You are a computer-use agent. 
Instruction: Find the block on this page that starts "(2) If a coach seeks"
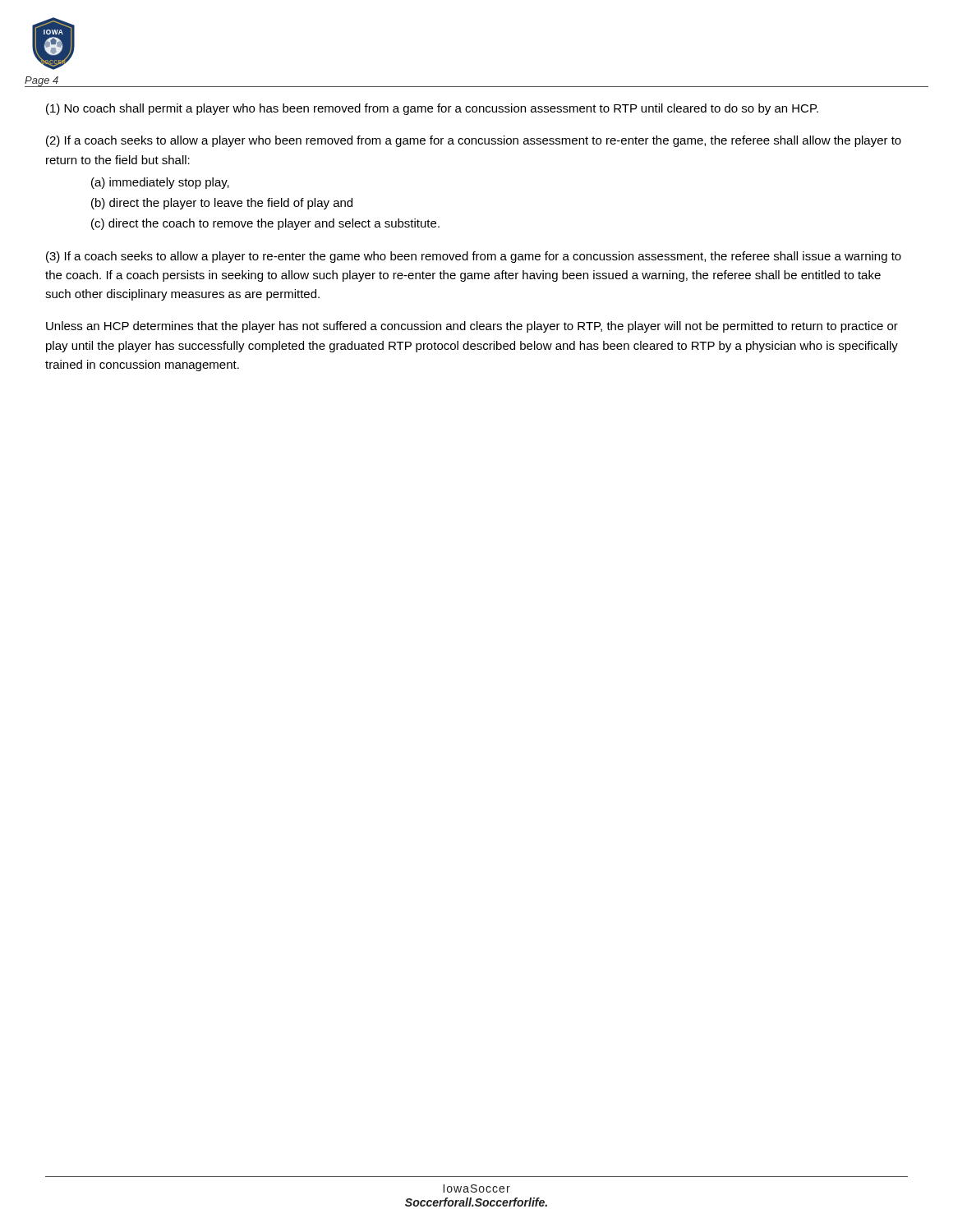(473, 150)
